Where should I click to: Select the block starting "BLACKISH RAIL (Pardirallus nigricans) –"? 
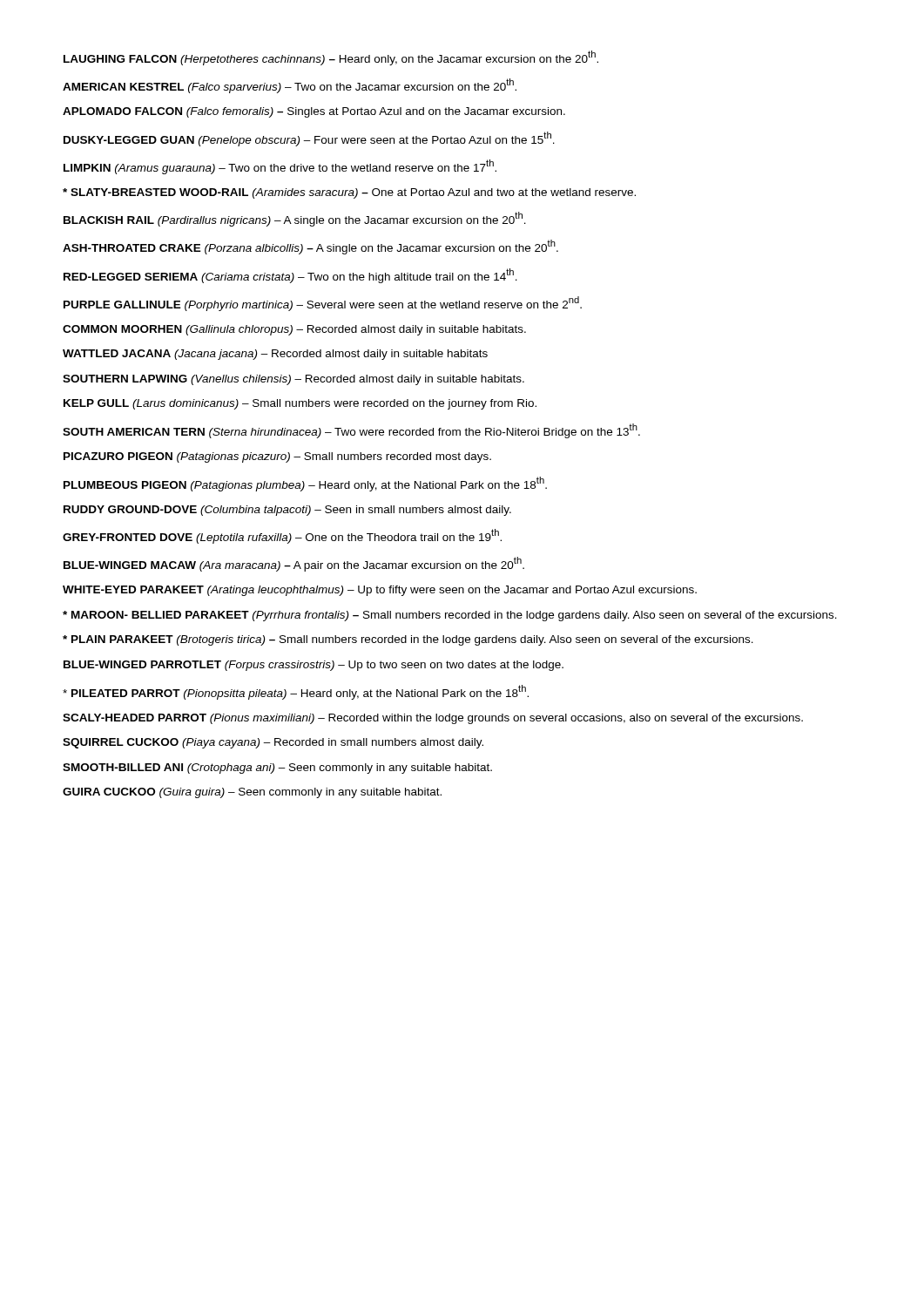[295, 218]
